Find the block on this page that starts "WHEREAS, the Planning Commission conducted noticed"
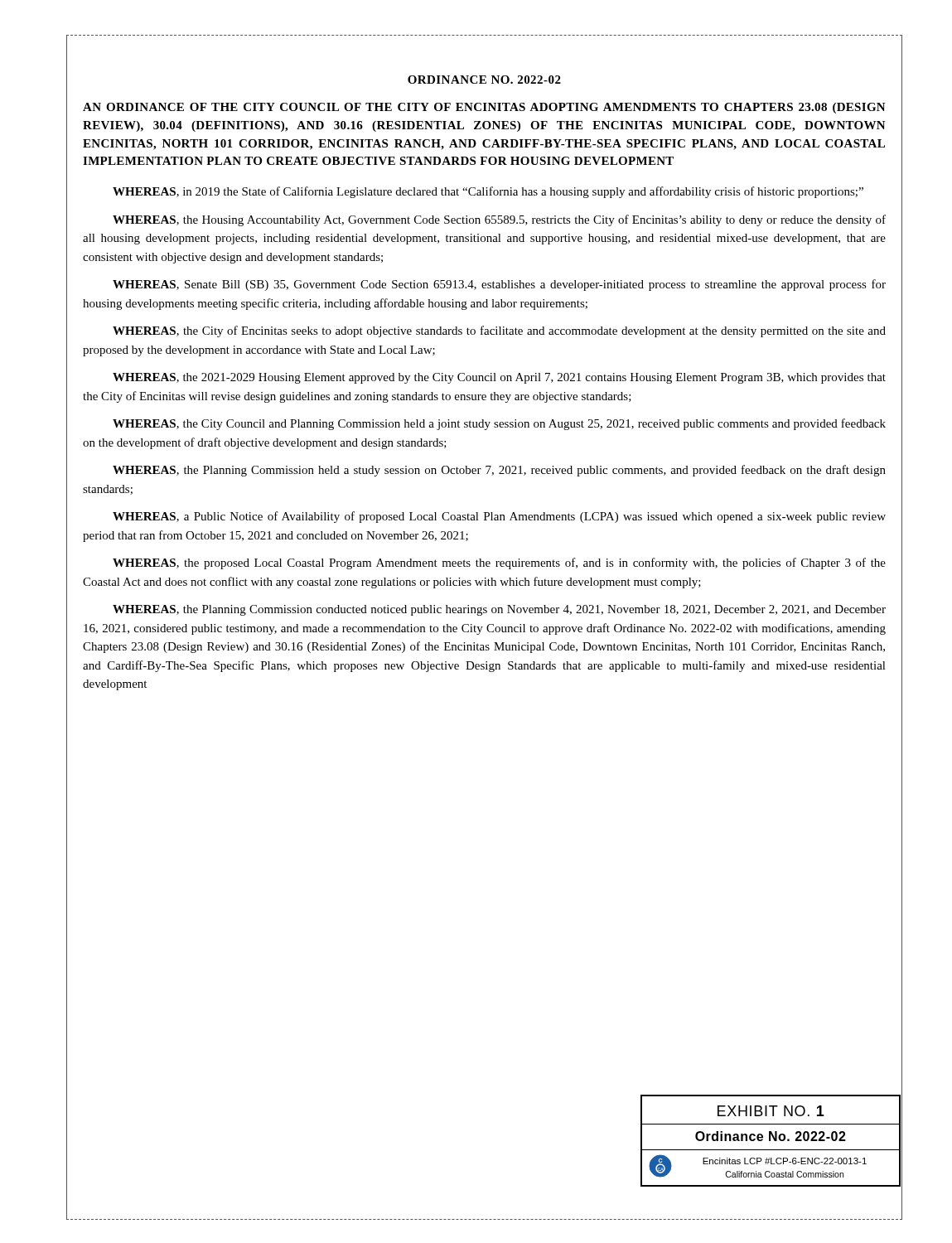952x1243 pixels. 484,646
